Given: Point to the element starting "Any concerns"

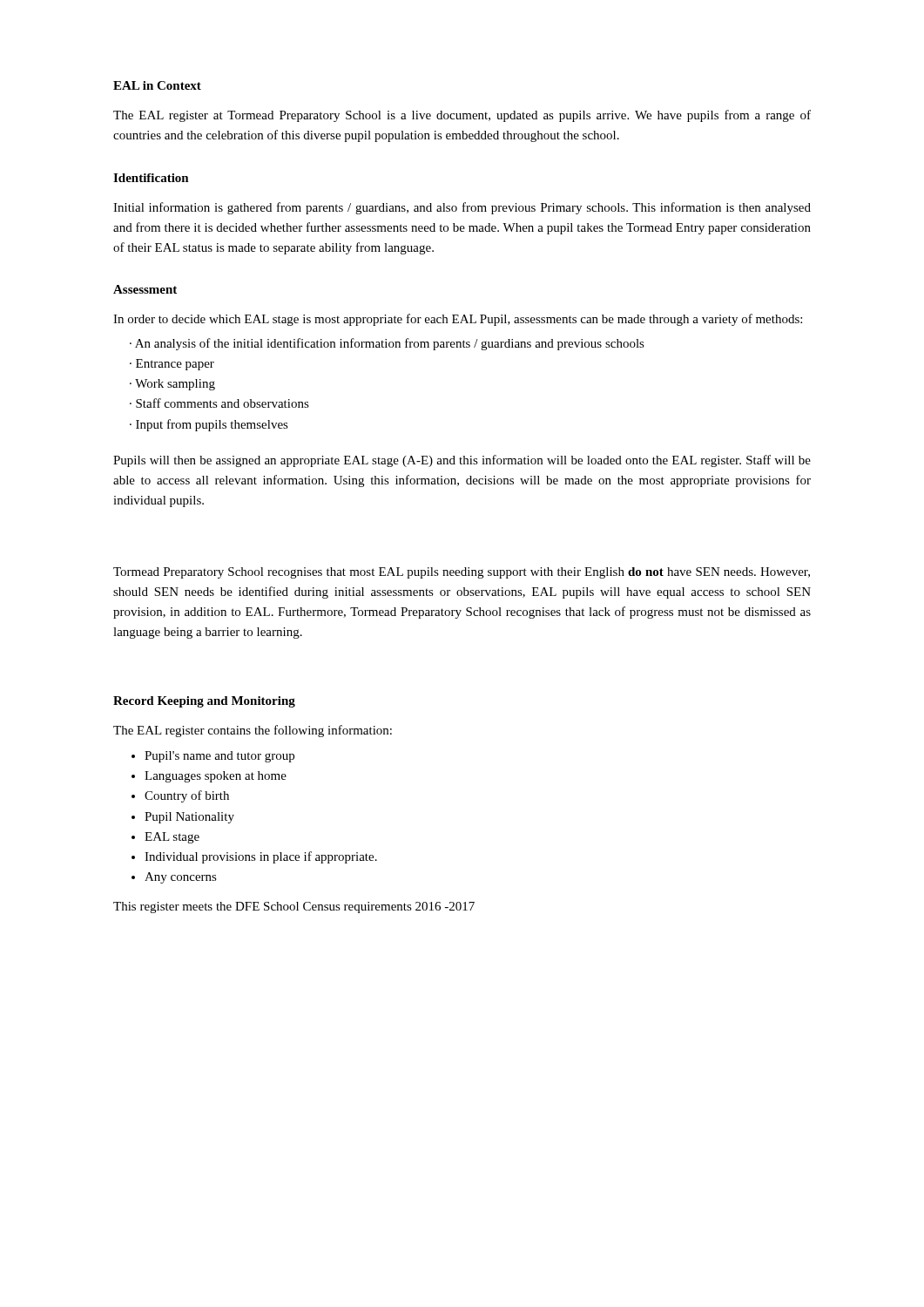Looking at the screenshot, I should click(x=181, y=877).
